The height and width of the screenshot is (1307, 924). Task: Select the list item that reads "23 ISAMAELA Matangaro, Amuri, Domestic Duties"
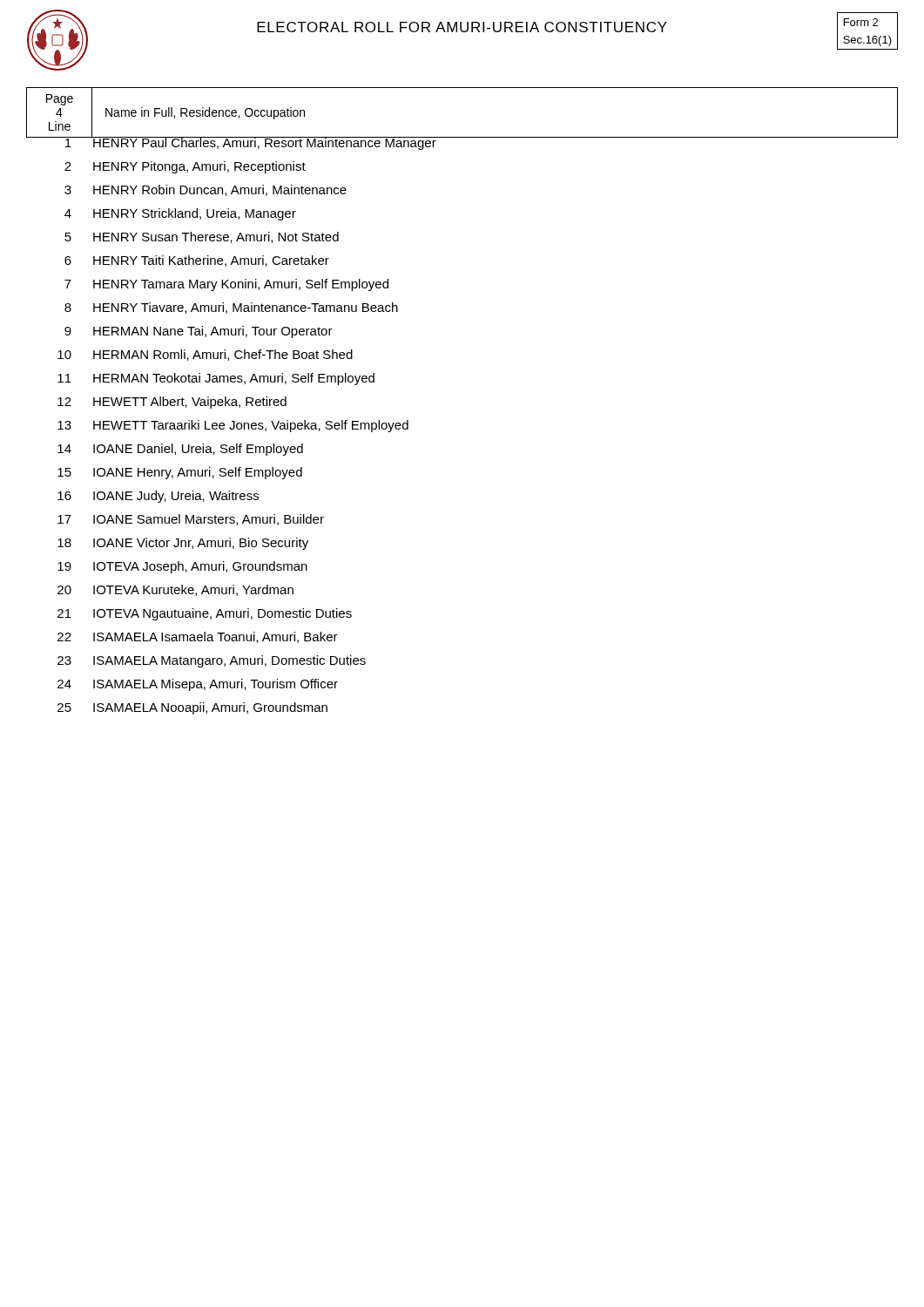196,660
